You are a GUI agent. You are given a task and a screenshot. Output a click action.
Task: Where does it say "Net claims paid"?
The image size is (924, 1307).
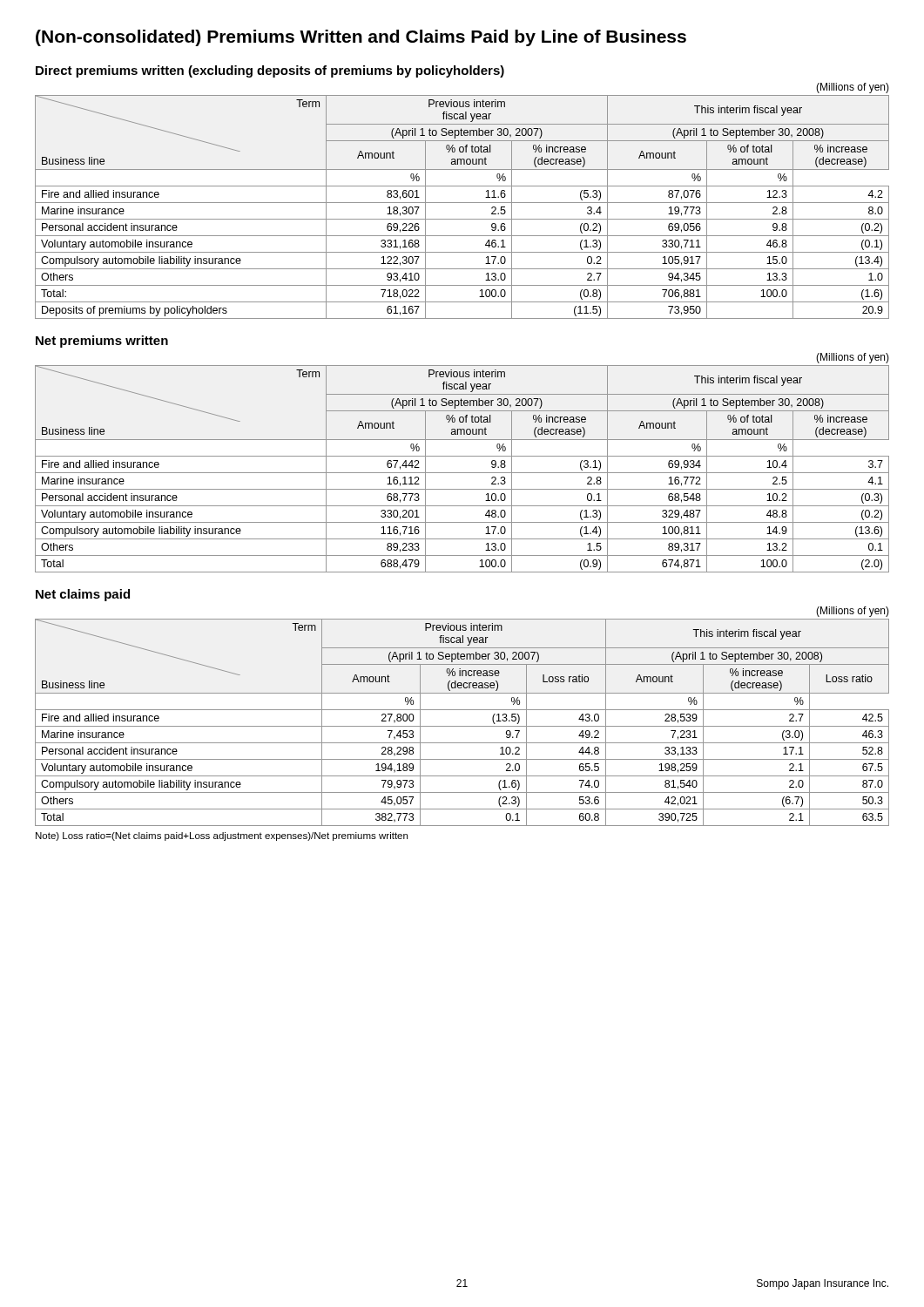point(83,594)
